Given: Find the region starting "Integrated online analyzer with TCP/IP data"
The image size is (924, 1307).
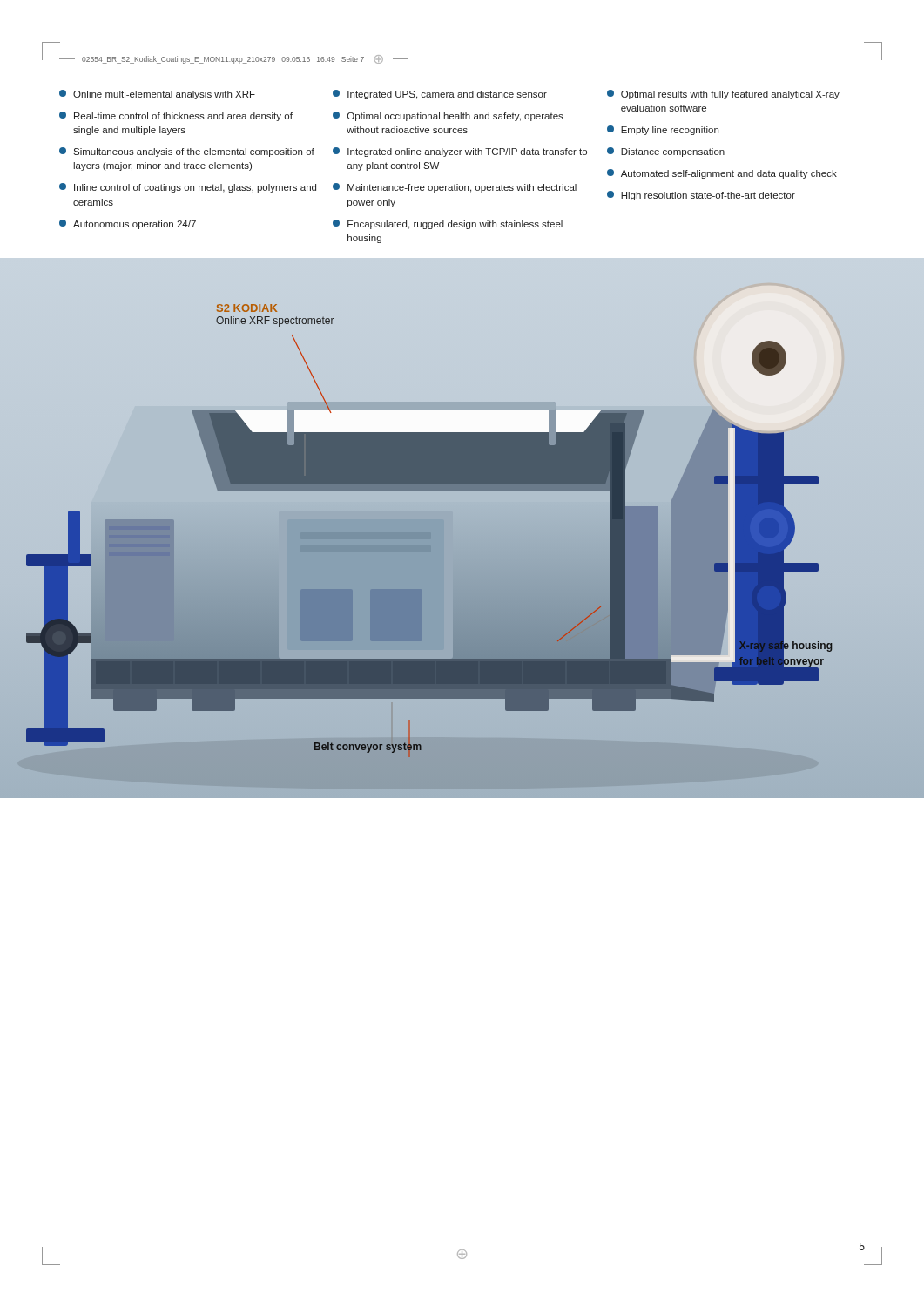Looking at the screenshot, I should pyautogui.click(x=462, y=159).
